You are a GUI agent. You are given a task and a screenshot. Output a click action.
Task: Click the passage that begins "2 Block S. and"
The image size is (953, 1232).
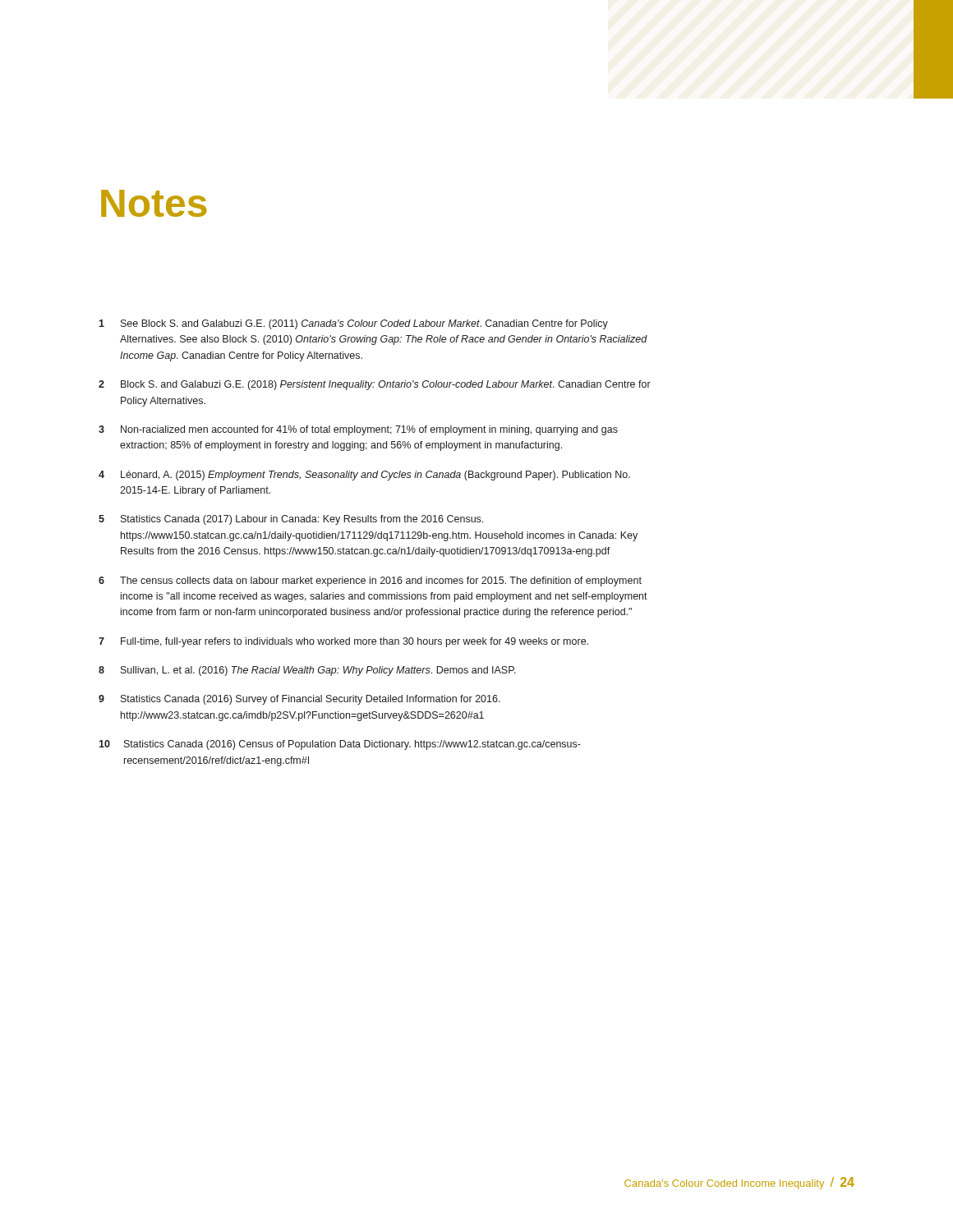pos(378,393)
